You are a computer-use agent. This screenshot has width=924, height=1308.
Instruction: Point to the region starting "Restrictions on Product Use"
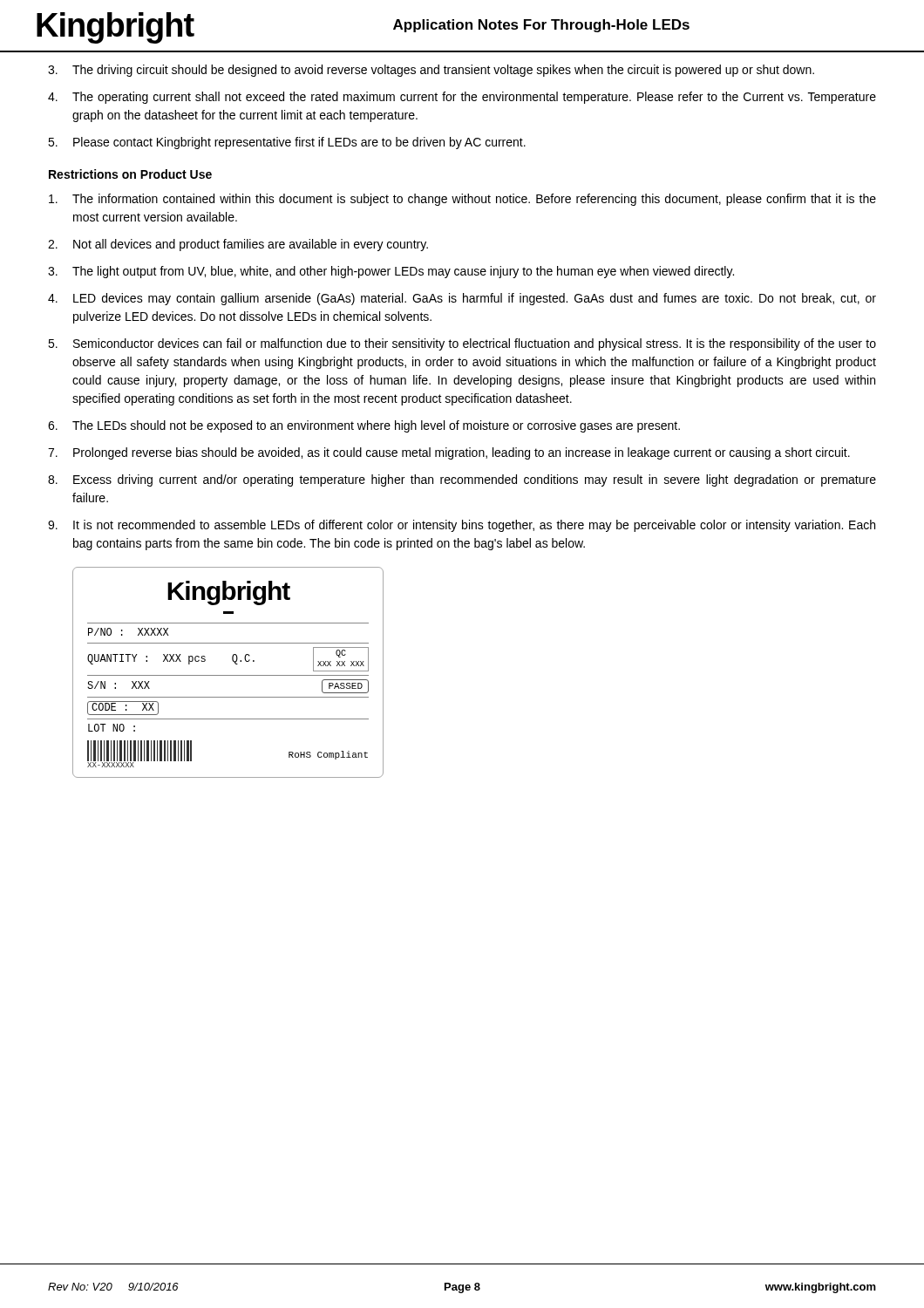tap(130, 174)
